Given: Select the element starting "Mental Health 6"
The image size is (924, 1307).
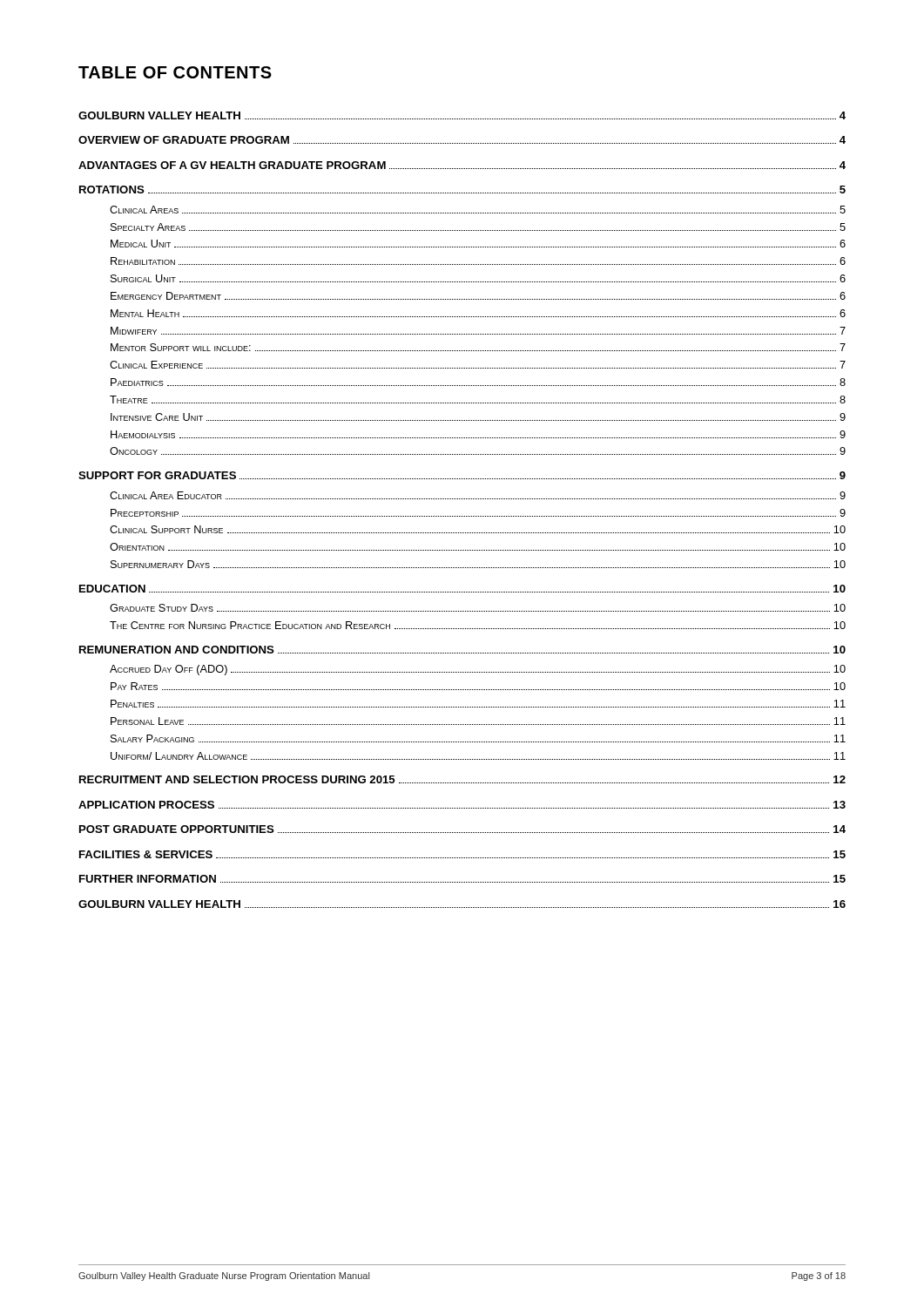Looking at the screenshot, I should point(478,313).
